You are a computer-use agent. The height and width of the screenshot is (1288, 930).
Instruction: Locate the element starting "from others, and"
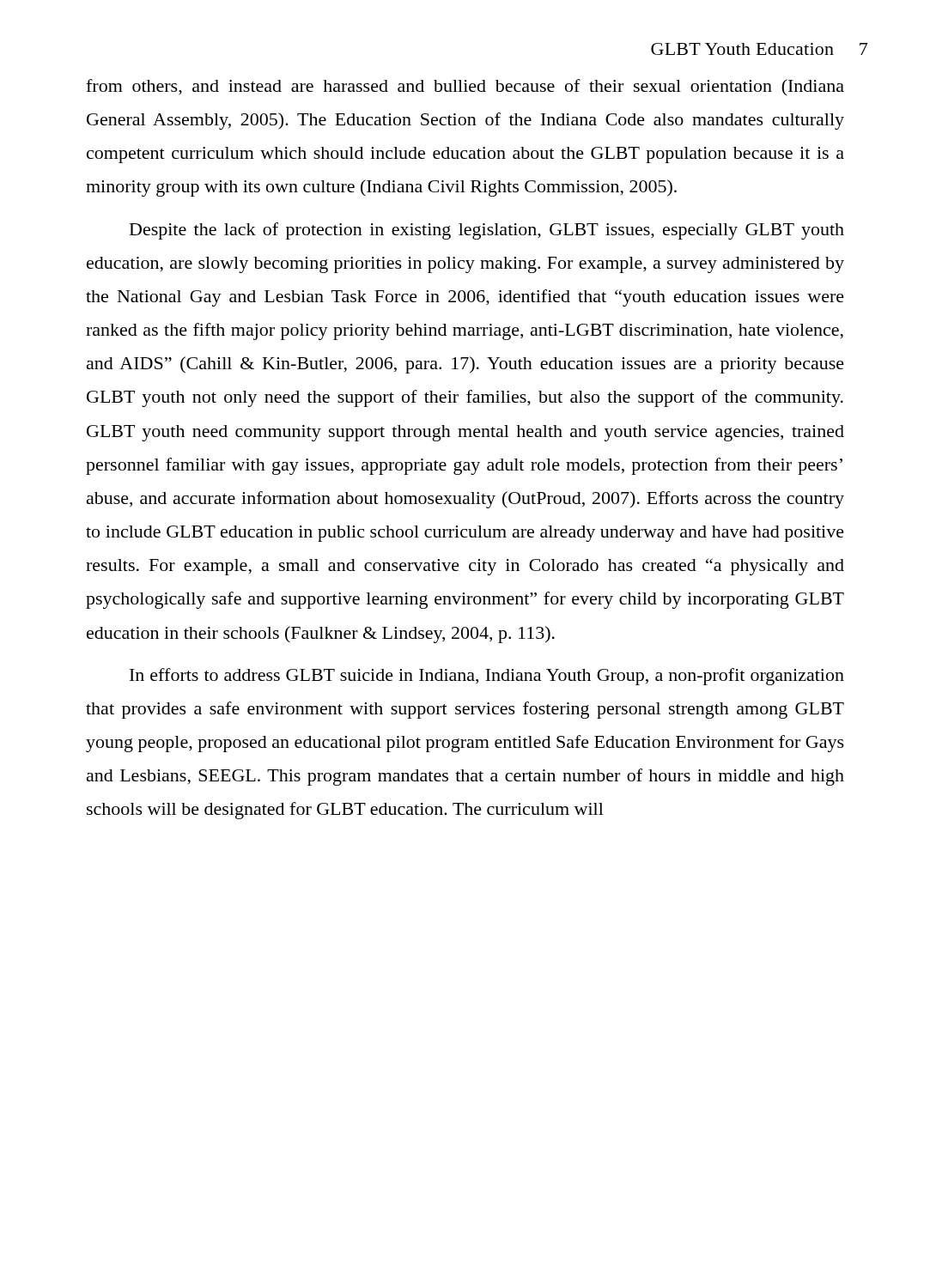pos(465,136)
